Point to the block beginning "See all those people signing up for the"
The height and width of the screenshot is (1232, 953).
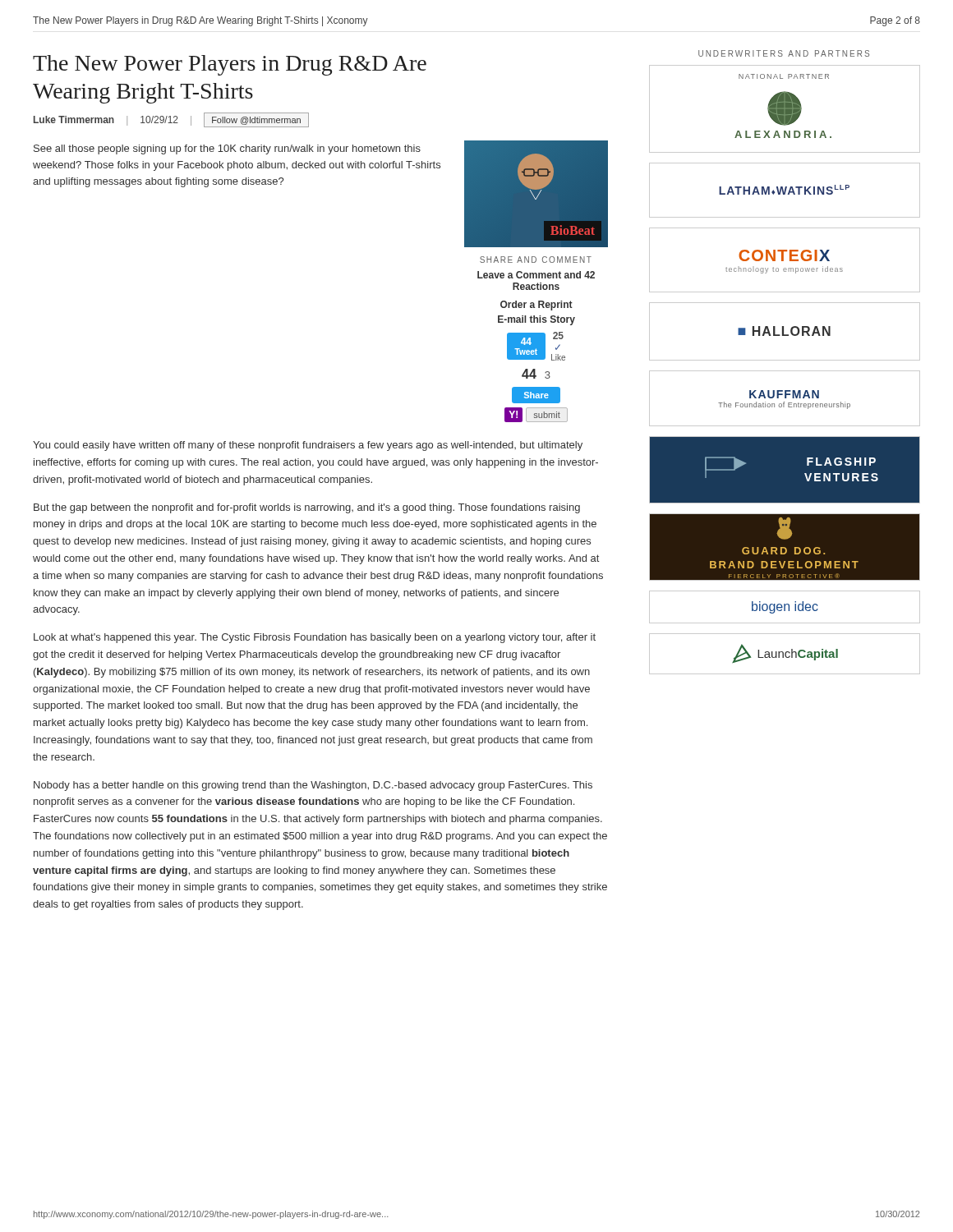tap(237, 165)
